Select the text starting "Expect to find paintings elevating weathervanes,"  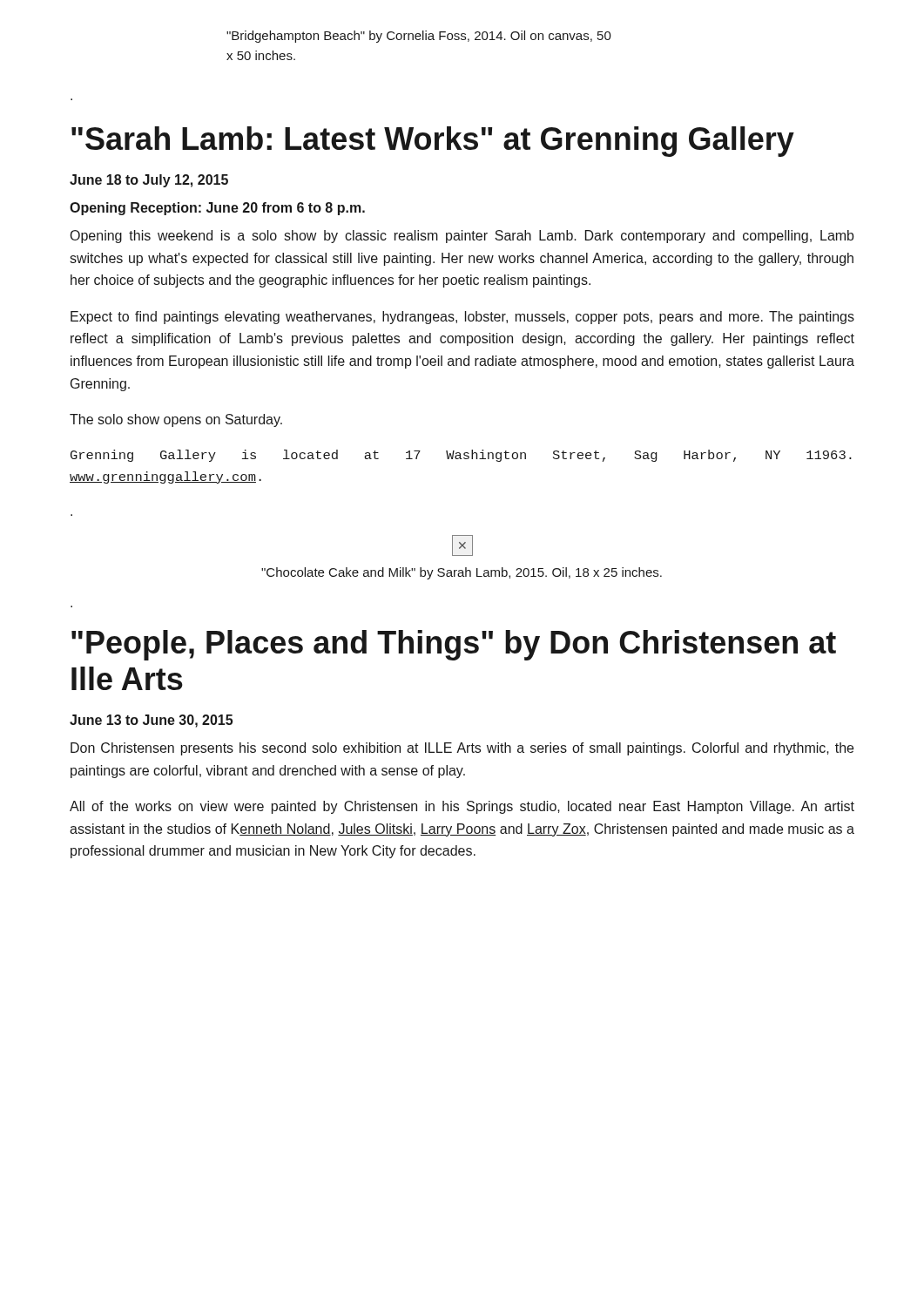coord(462,350)
